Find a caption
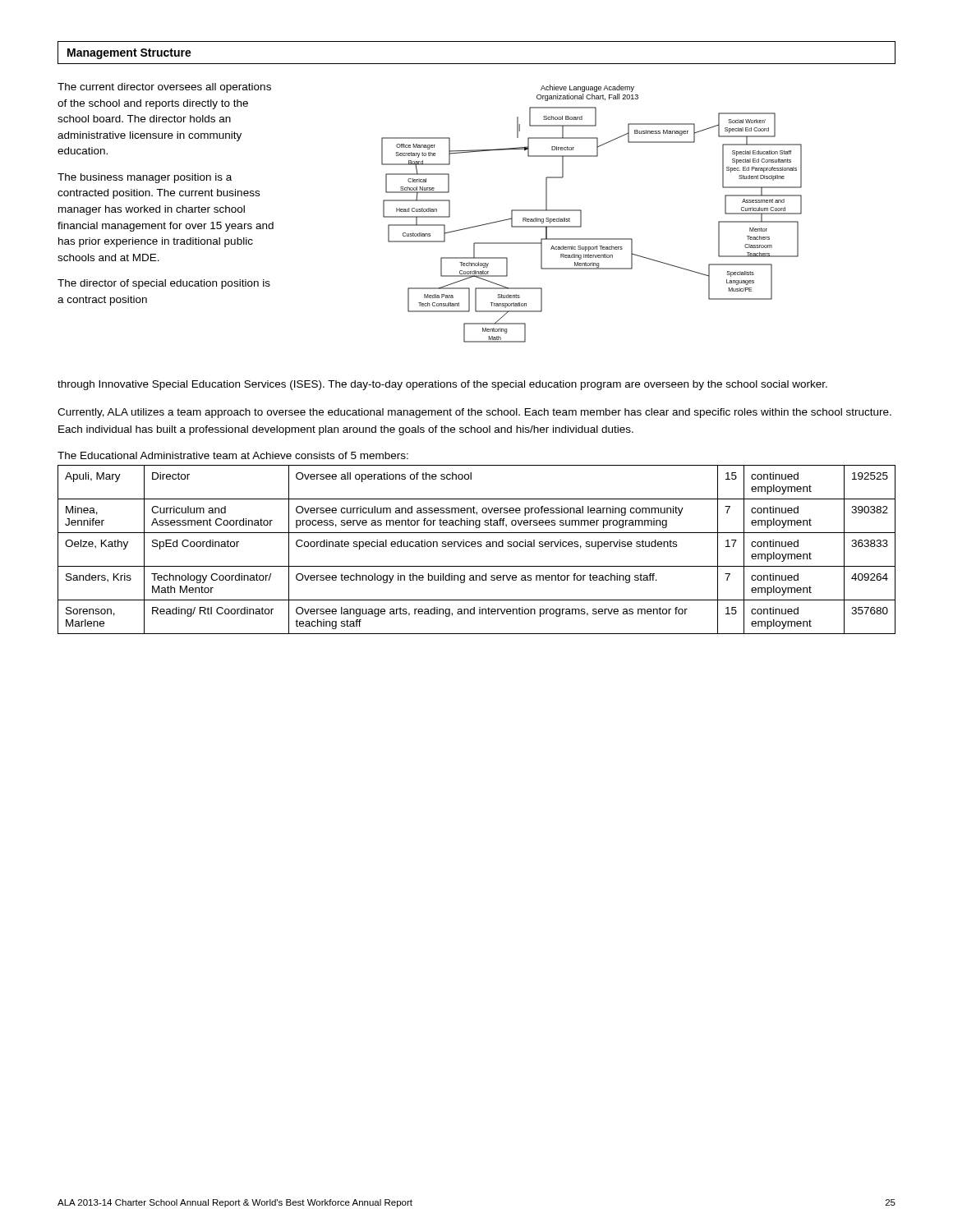 click(x=233, y=455)
